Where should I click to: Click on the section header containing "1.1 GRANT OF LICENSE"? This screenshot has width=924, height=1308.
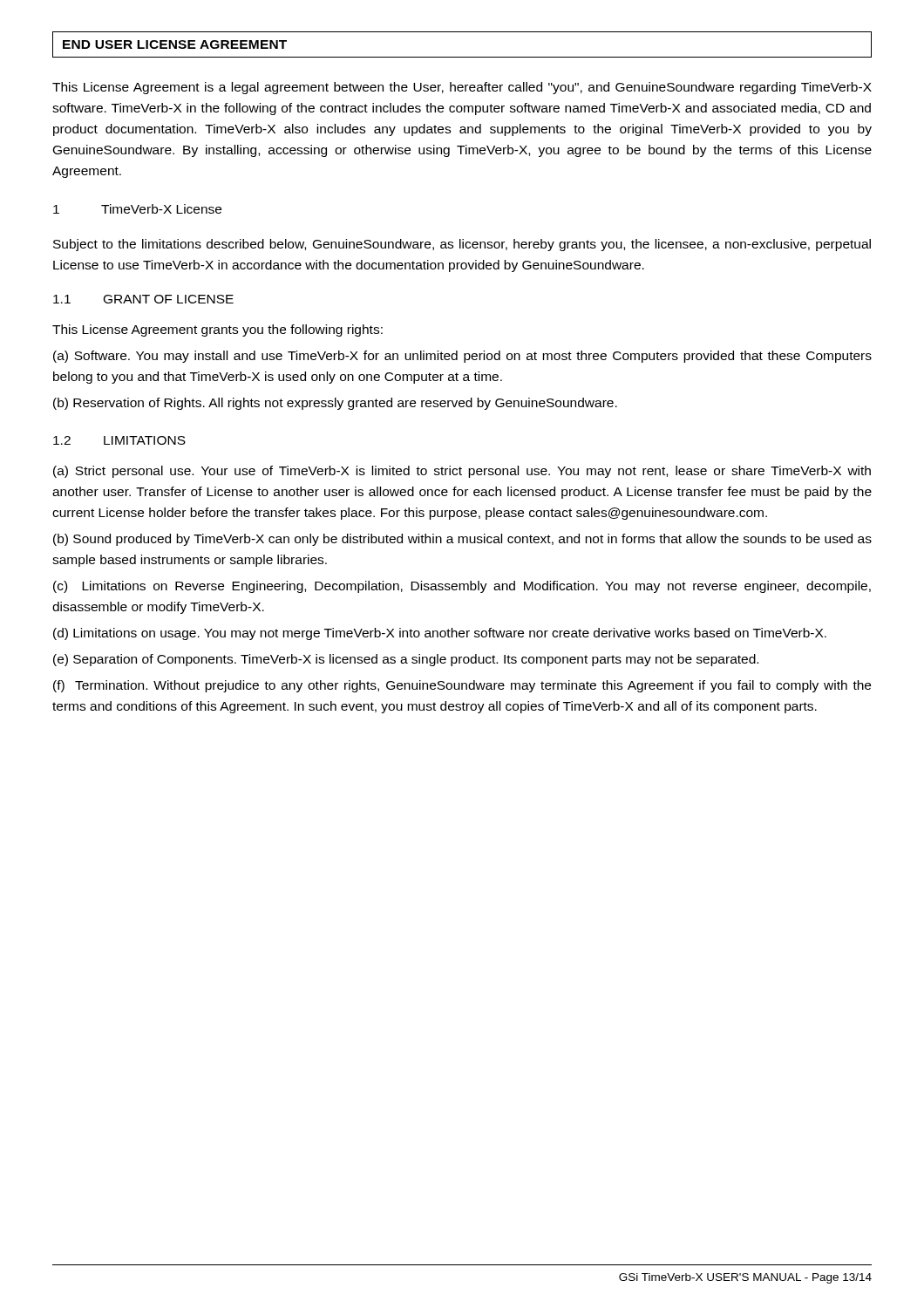click(x=143, y=299)
